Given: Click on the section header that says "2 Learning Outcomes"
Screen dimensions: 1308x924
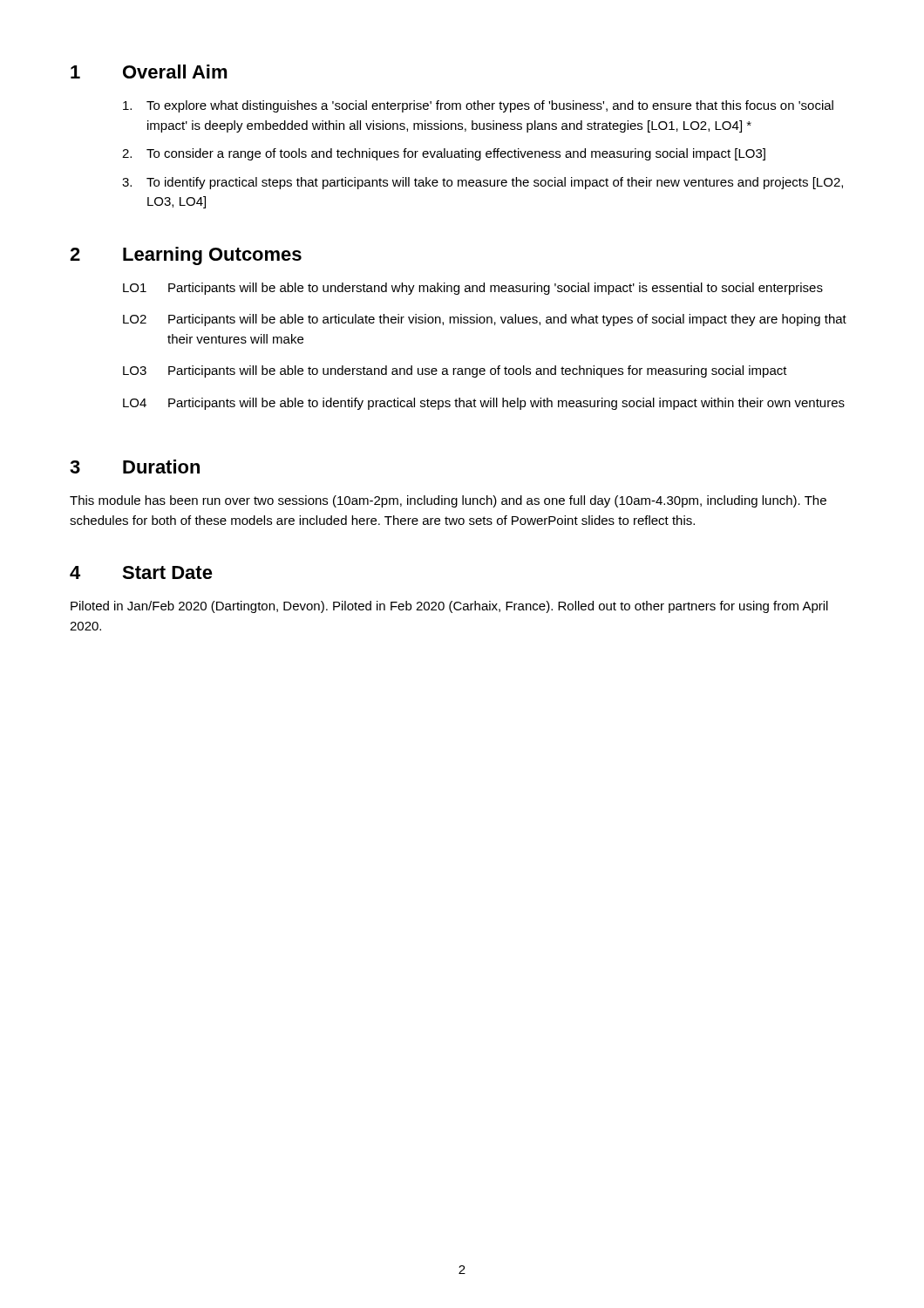Looking at the screenshot, I should pyautogui.click(x=186, y=254).
